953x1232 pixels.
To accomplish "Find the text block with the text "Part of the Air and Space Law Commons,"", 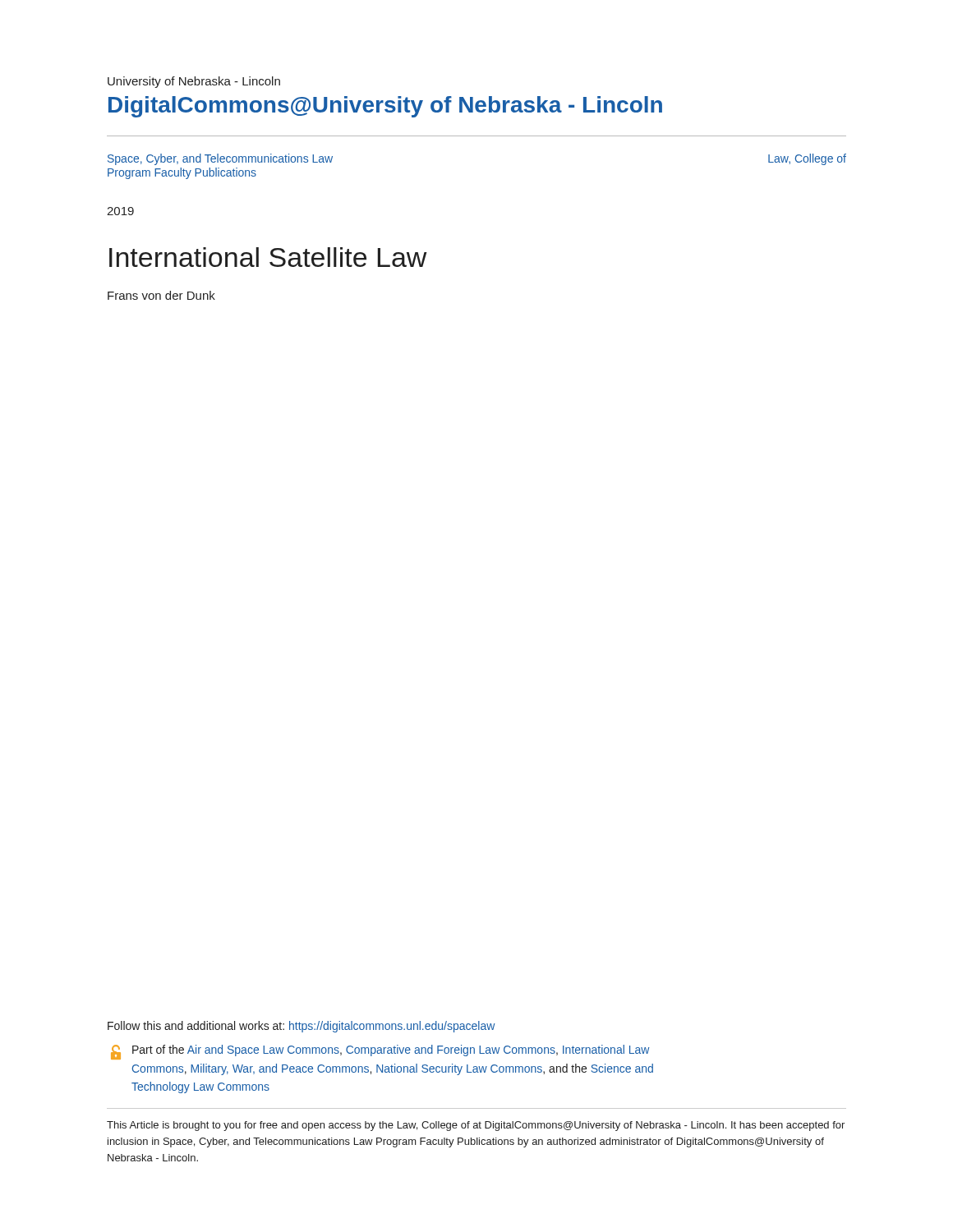I will pyautogui.click(x=380, y=1069).
